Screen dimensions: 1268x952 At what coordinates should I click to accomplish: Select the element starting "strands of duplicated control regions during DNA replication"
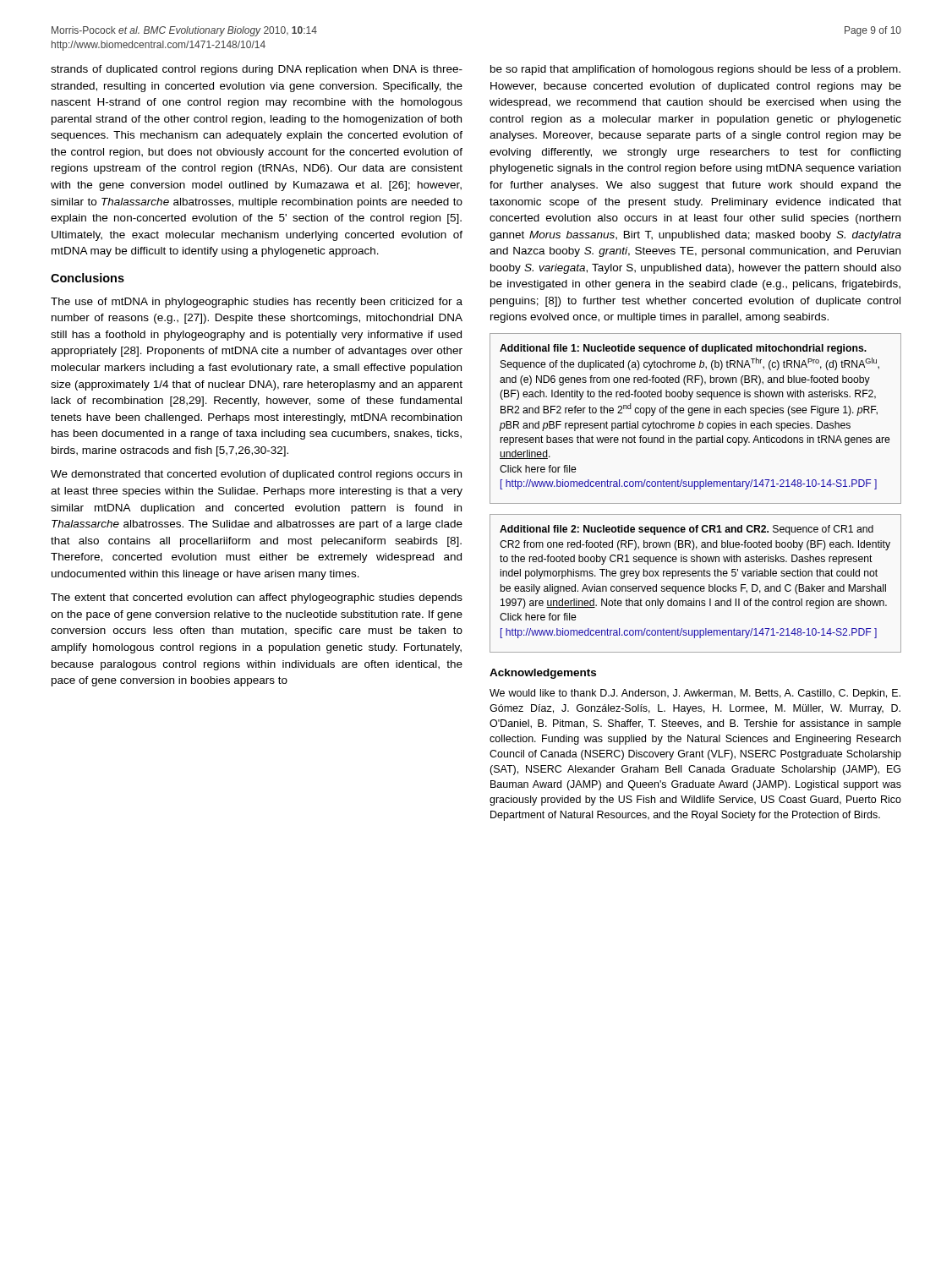(x=257, y=160)
